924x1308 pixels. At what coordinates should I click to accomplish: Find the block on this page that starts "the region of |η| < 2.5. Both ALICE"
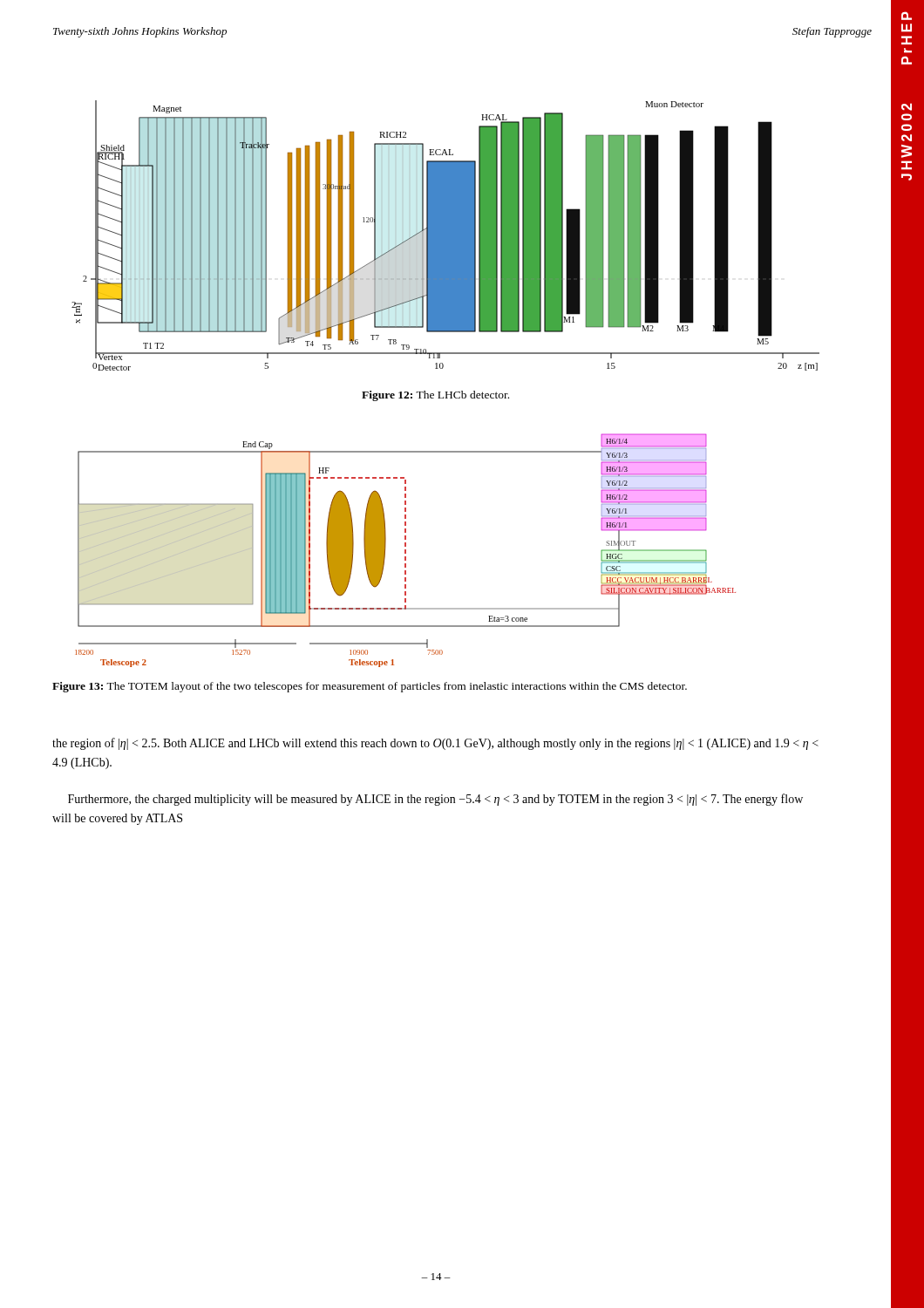pos(435,753)
